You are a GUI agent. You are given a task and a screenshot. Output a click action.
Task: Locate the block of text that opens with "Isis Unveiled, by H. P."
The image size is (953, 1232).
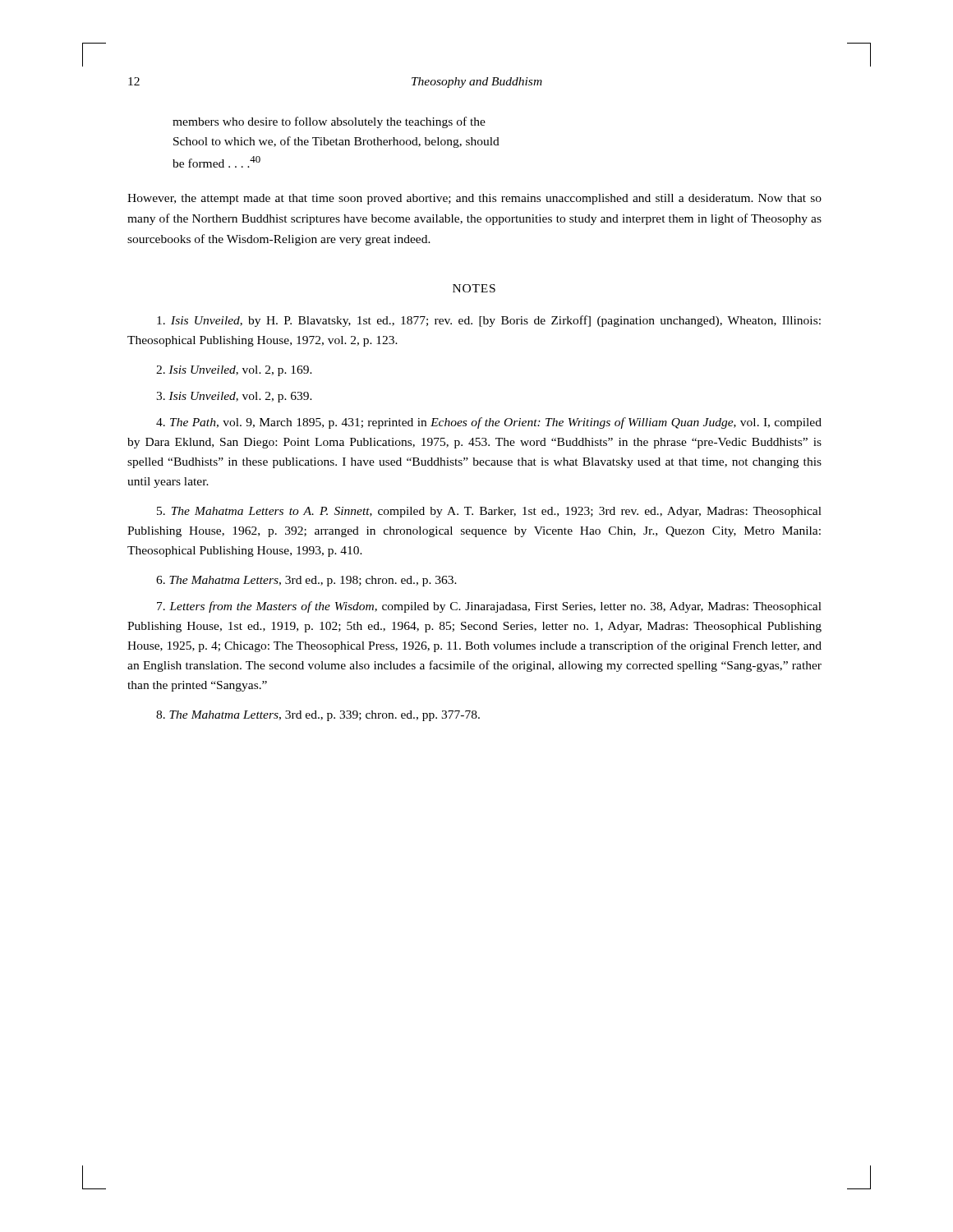click(x=474, y=329)
